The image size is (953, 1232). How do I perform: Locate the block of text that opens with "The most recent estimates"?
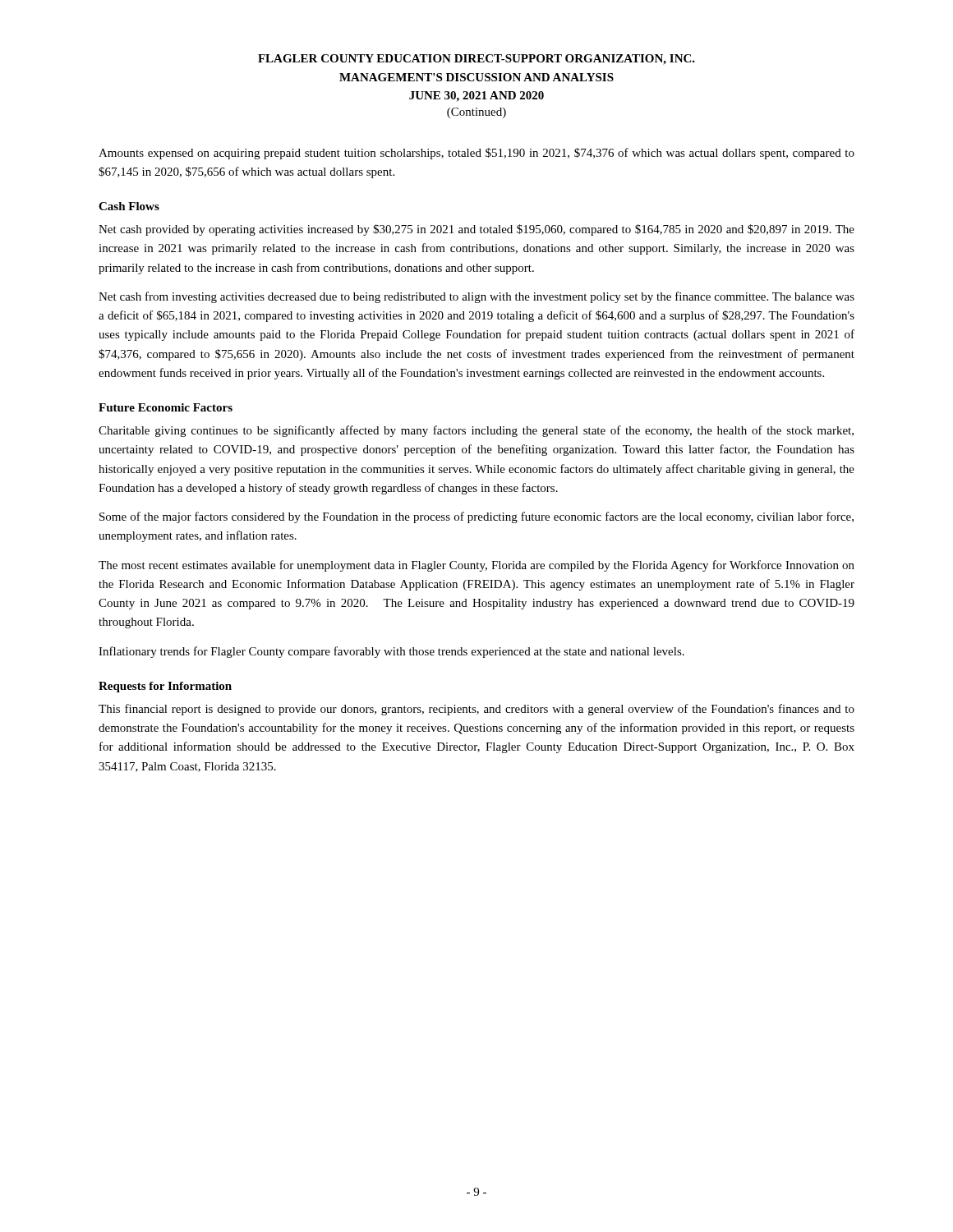476,593
